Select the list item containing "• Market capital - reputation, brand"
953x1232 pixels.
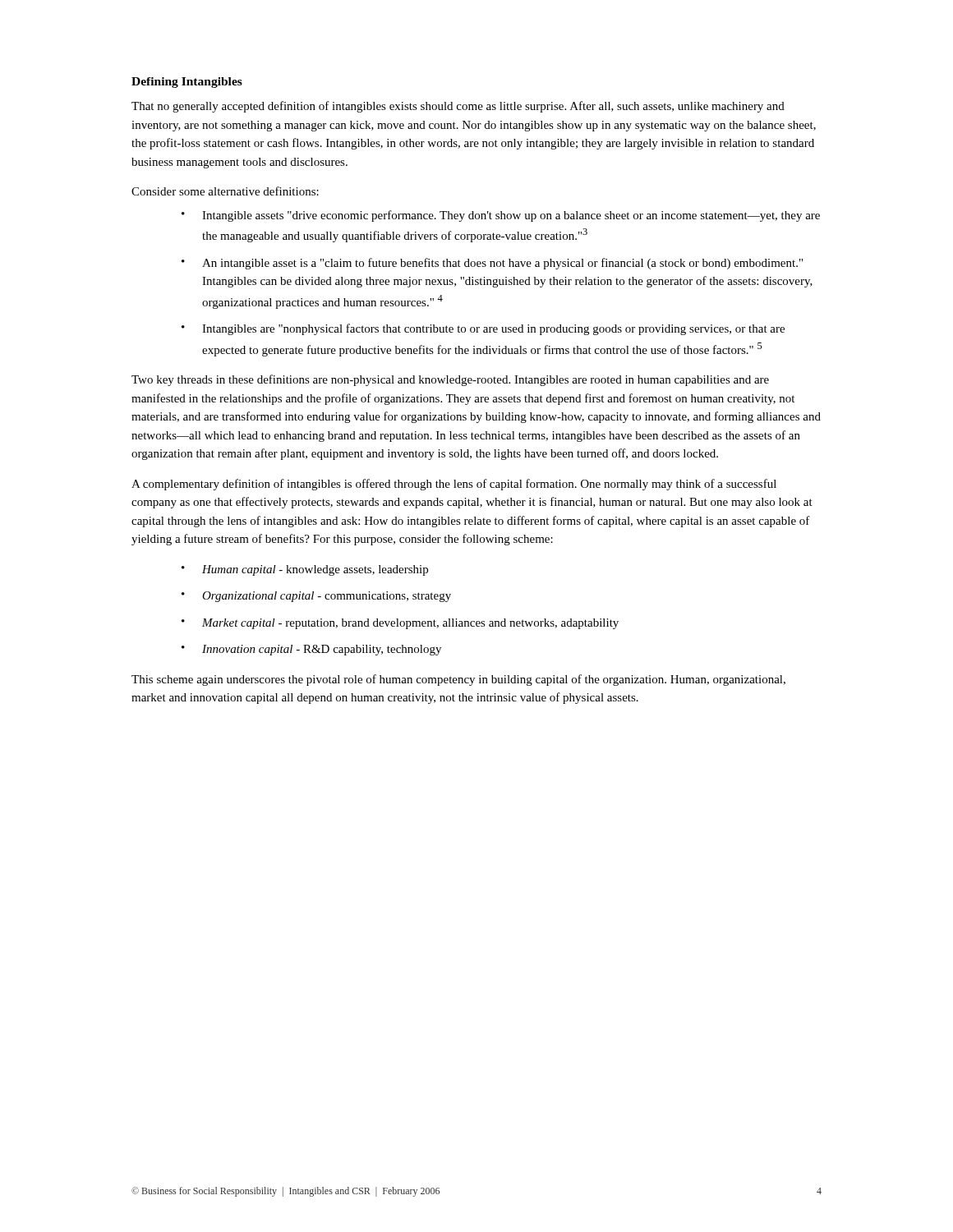click(x=501, y=622)
